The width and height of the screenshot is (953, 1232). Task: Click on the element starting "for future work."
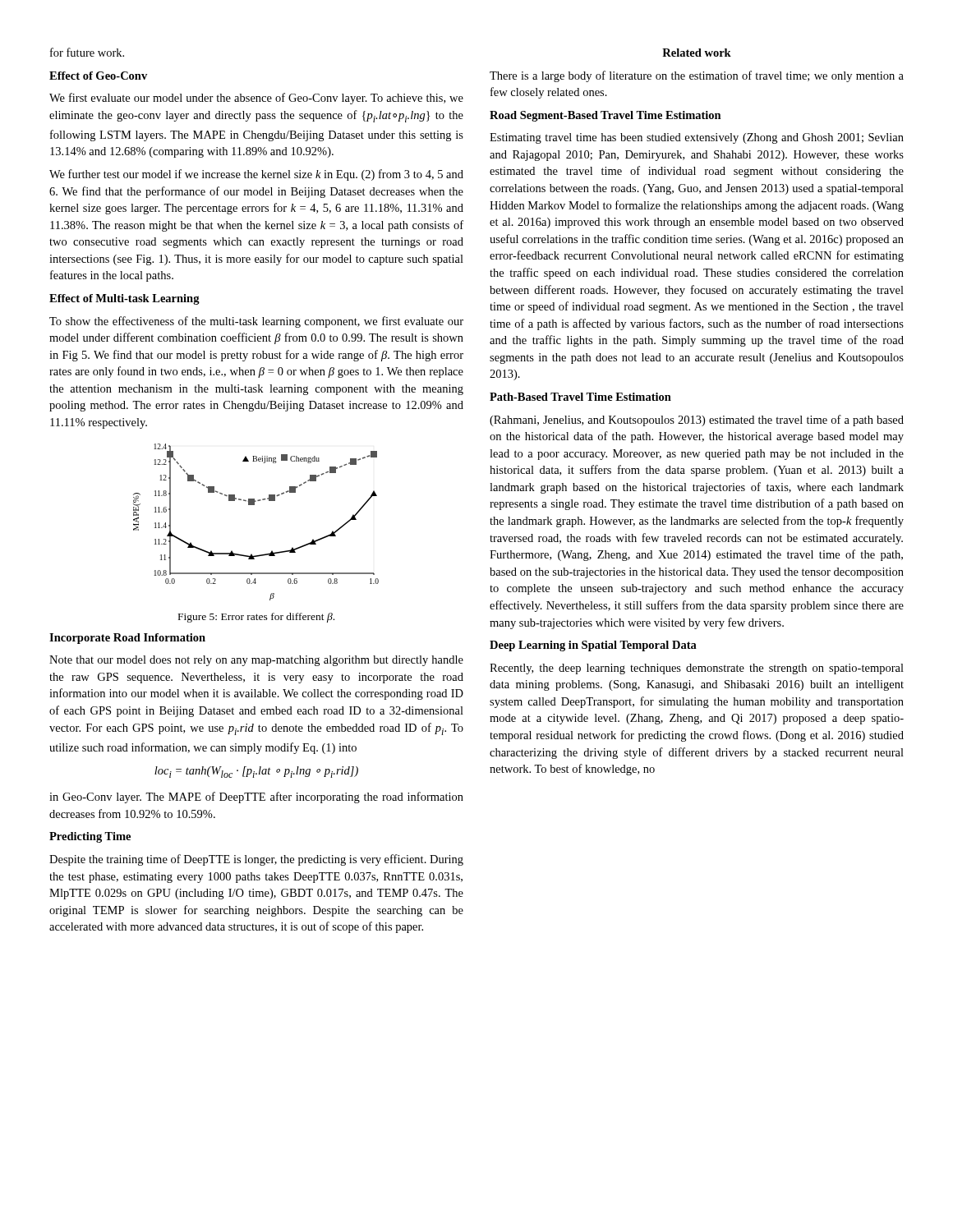[87, 52]
